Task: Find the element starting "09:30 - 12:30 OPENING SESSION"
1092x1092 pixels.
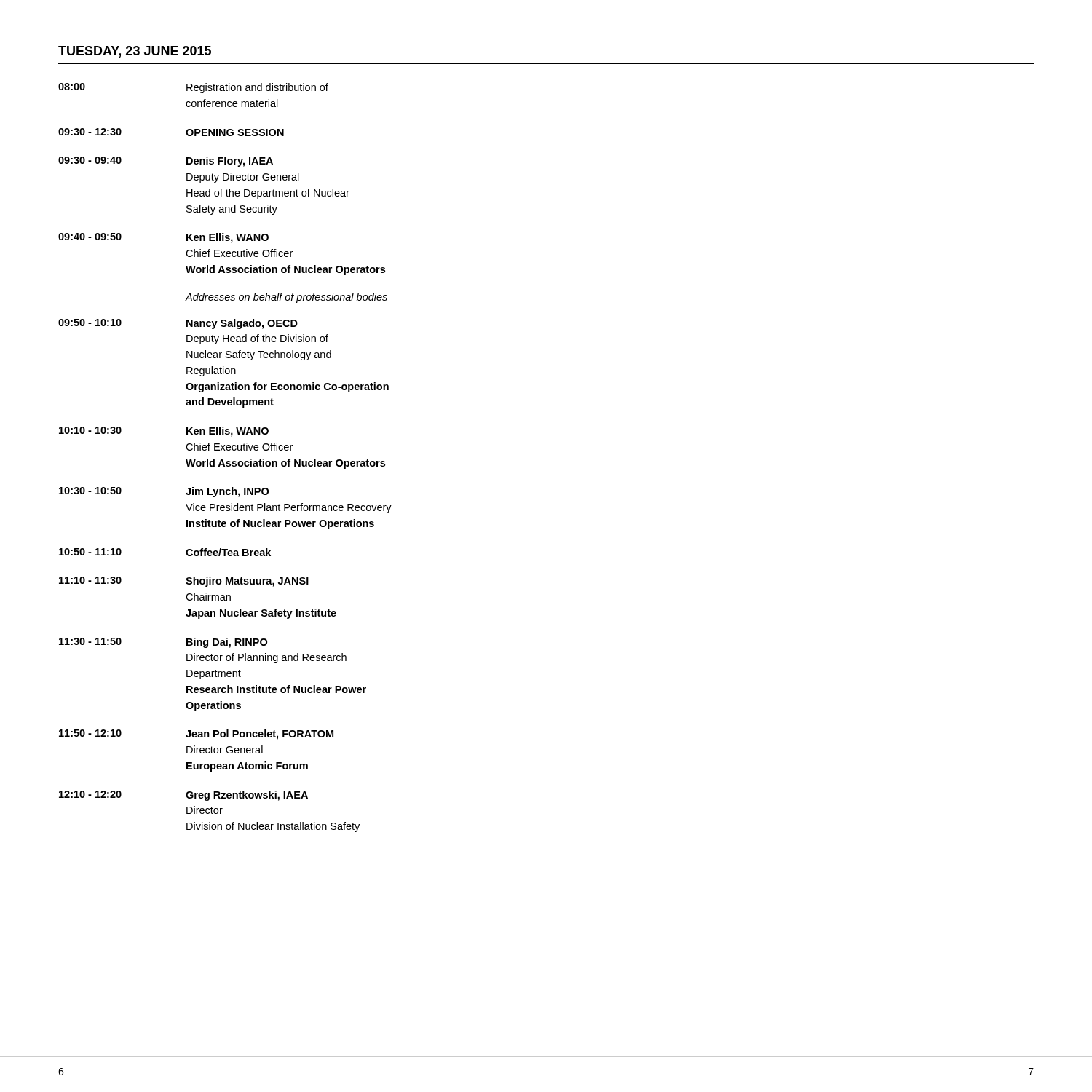Action: point(80,132)
